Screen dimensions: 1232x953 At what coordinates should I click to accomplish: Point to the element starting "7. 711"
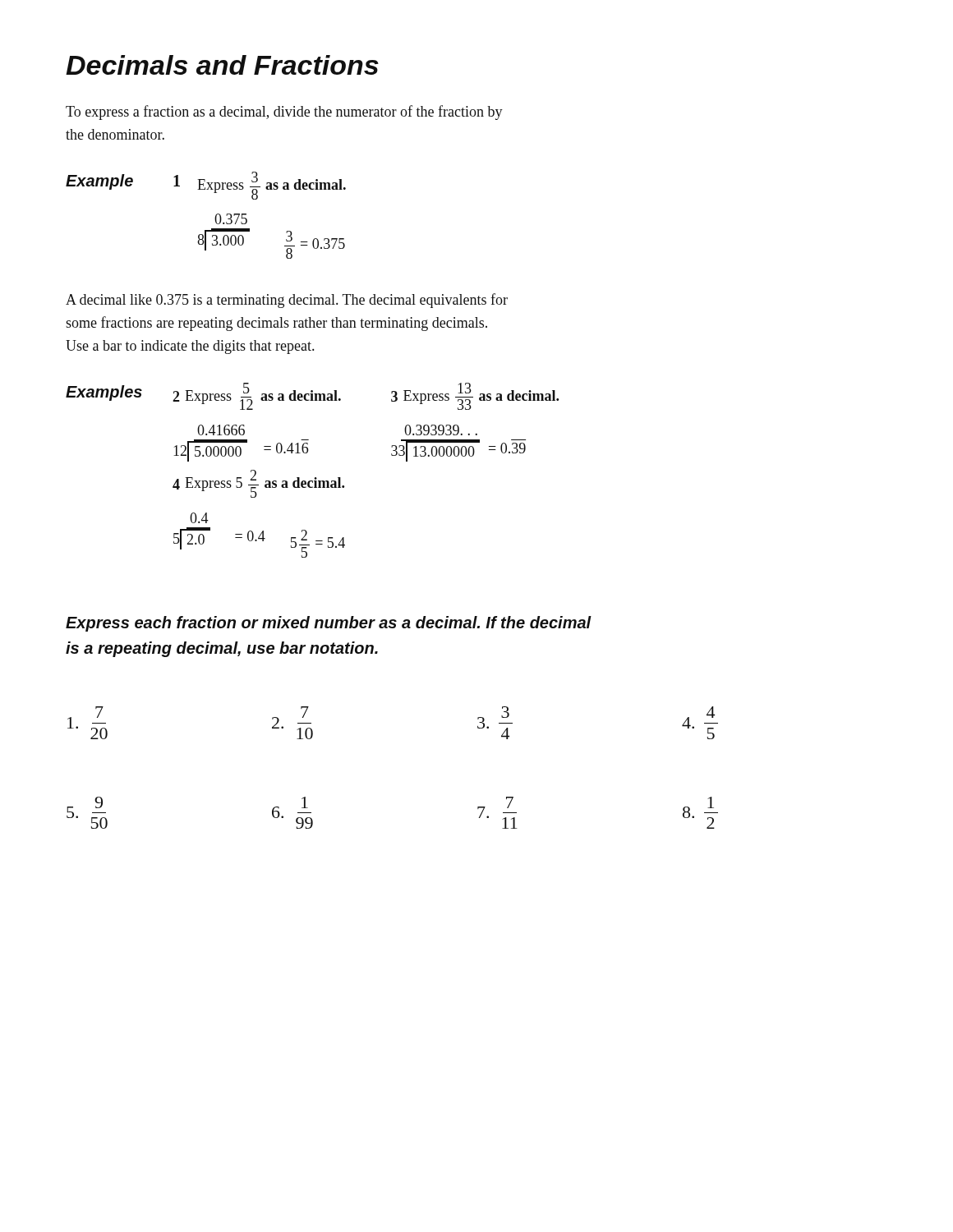499,813
